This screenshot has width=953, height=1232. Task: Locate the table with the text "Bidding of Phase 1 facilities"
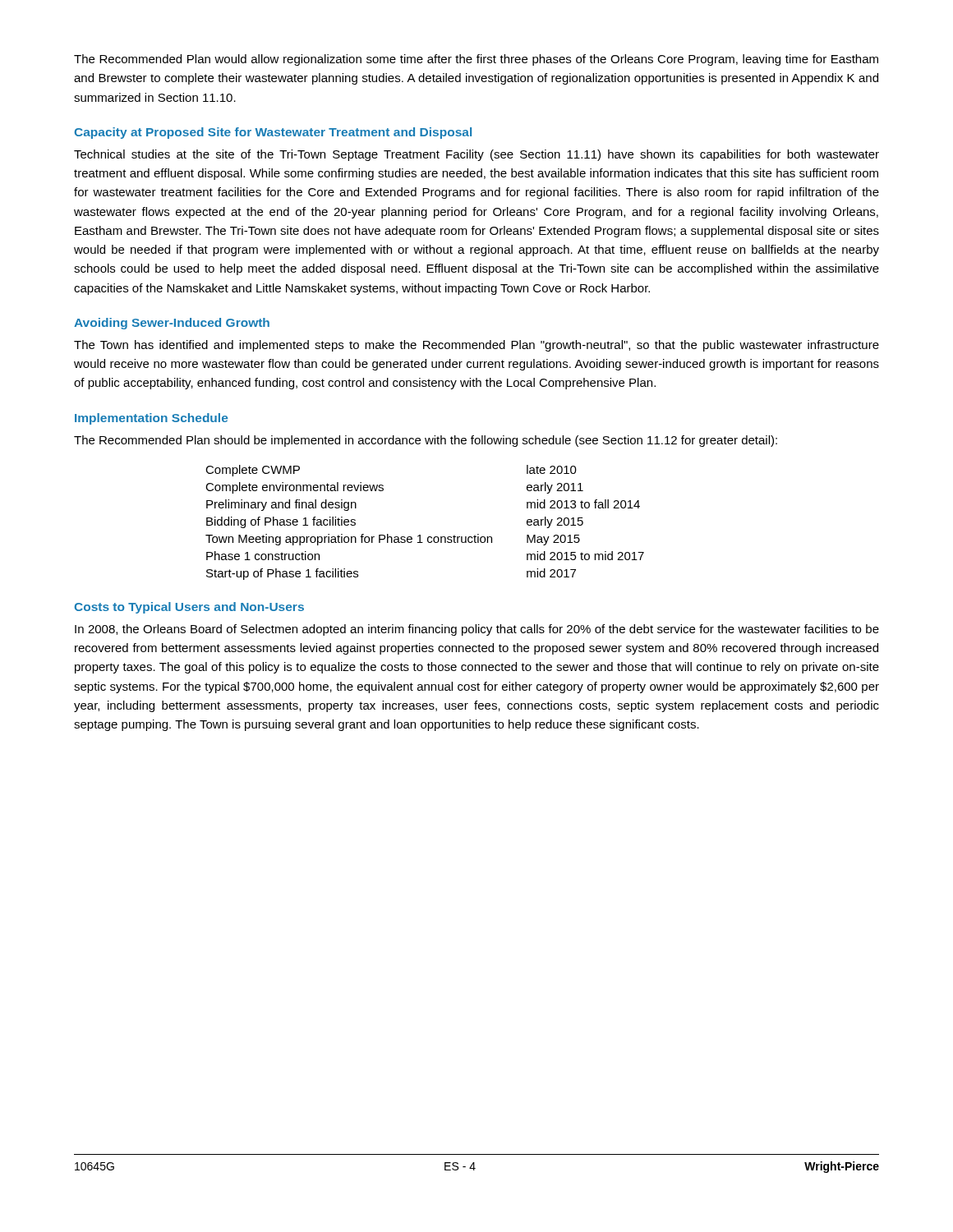pos(509,521)
